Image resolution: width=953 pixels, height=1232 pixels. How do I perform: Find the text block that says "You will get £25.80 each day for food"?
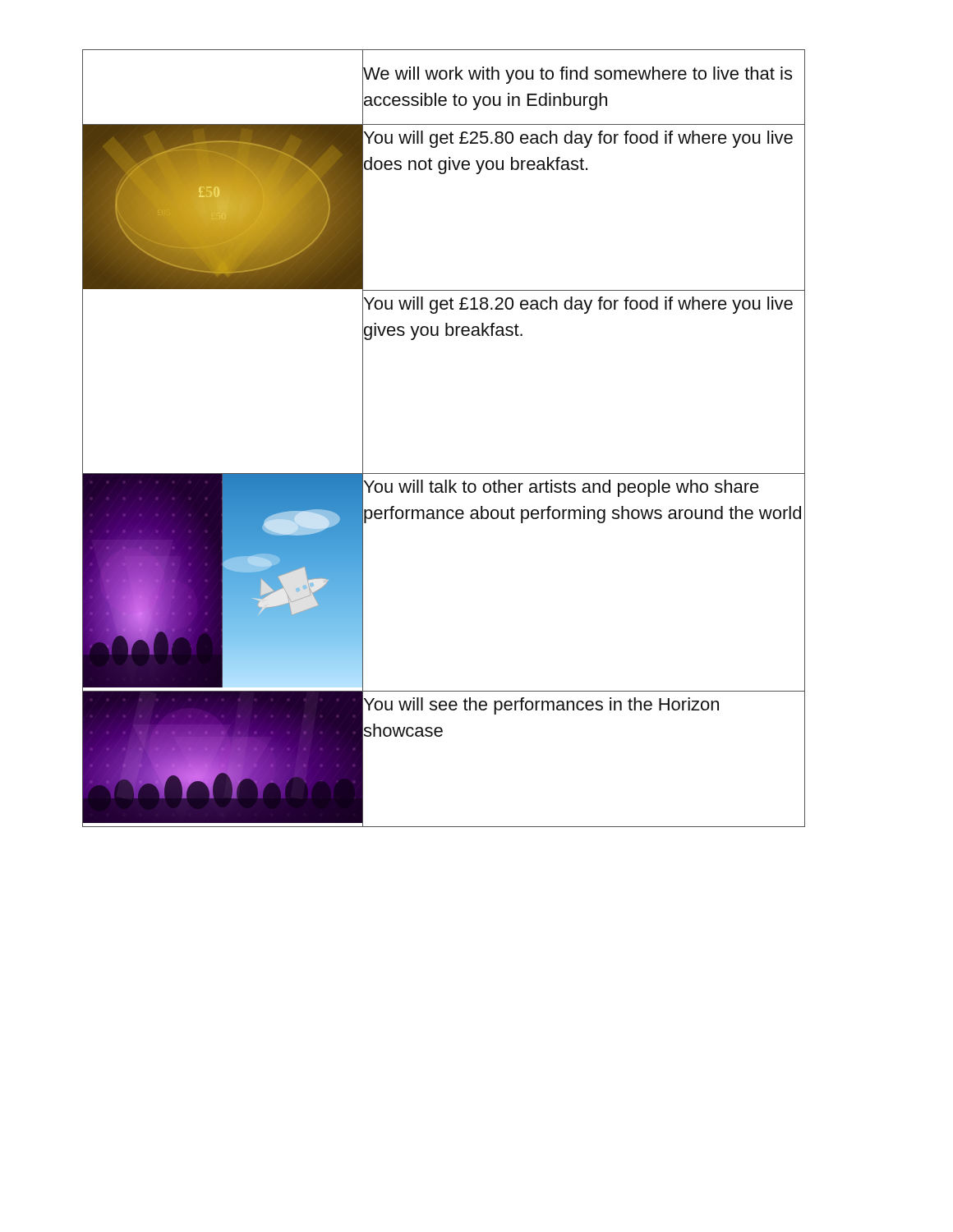point(578,151)
